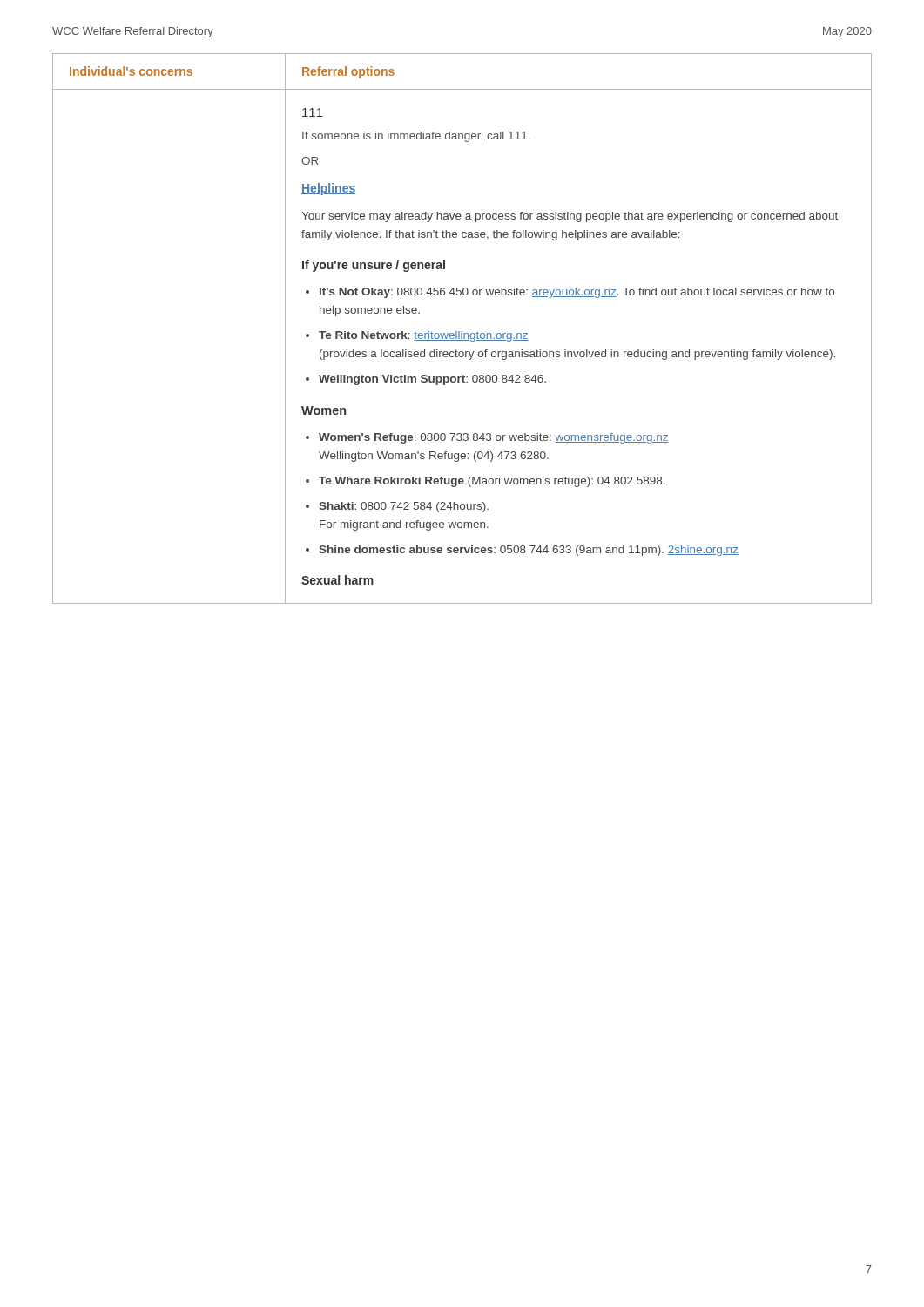Click a table
The image size is (924, 1307).
tap(462, 328)
